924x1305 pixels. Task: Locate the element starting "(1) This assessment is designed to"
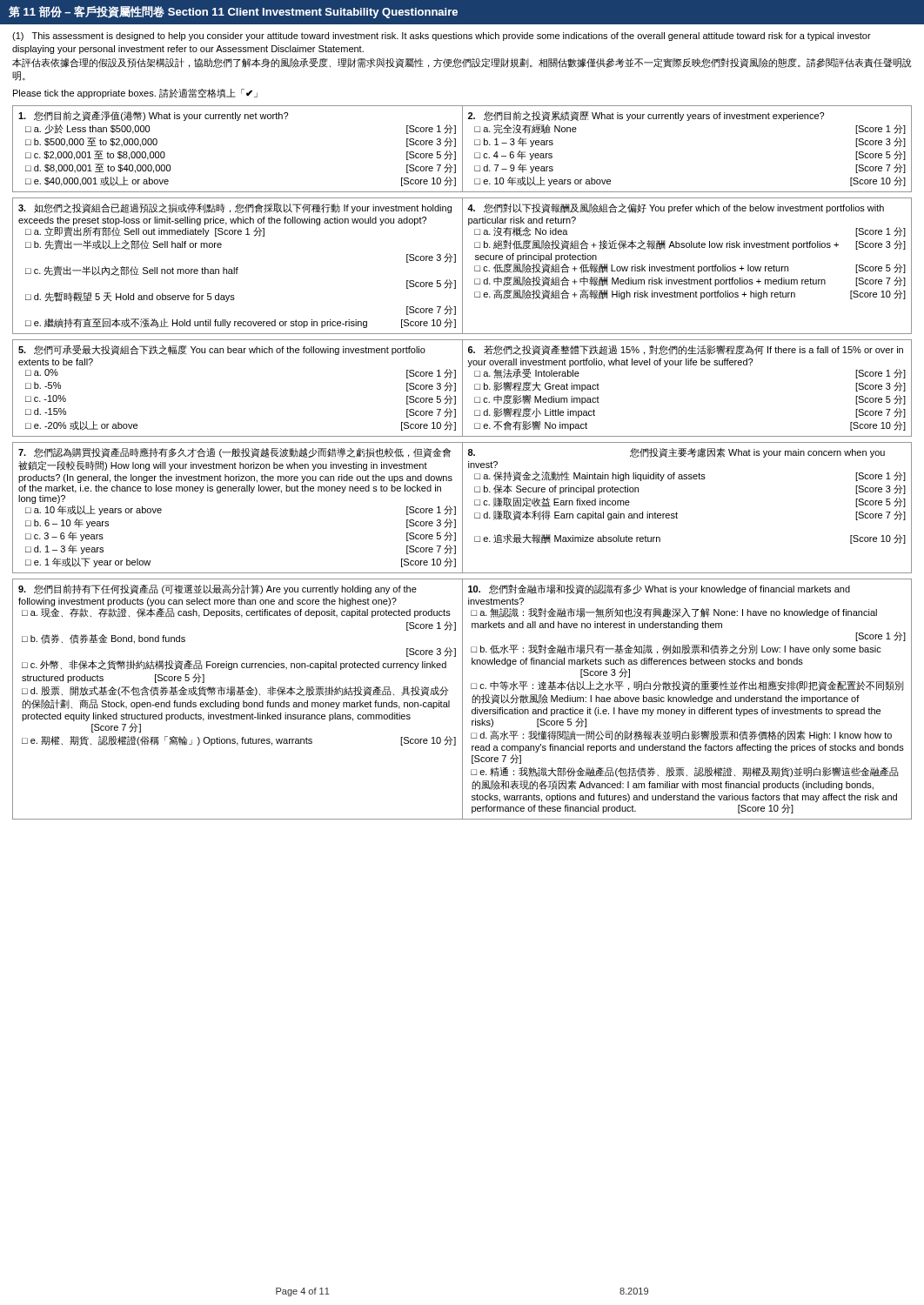tap(462, 56)
